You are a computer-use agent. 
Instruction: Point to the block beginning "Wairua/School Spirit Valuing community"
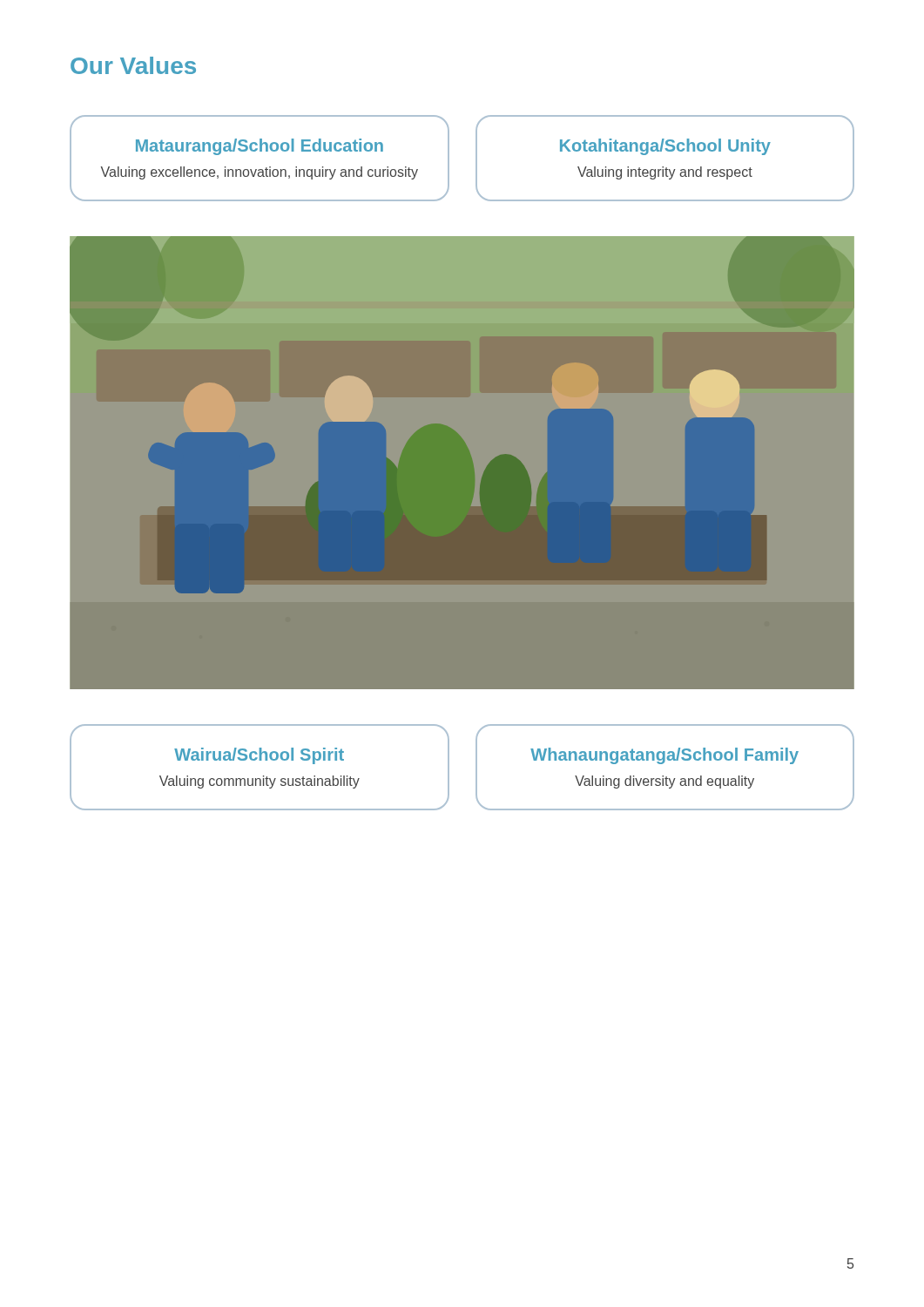coord(259,767)
